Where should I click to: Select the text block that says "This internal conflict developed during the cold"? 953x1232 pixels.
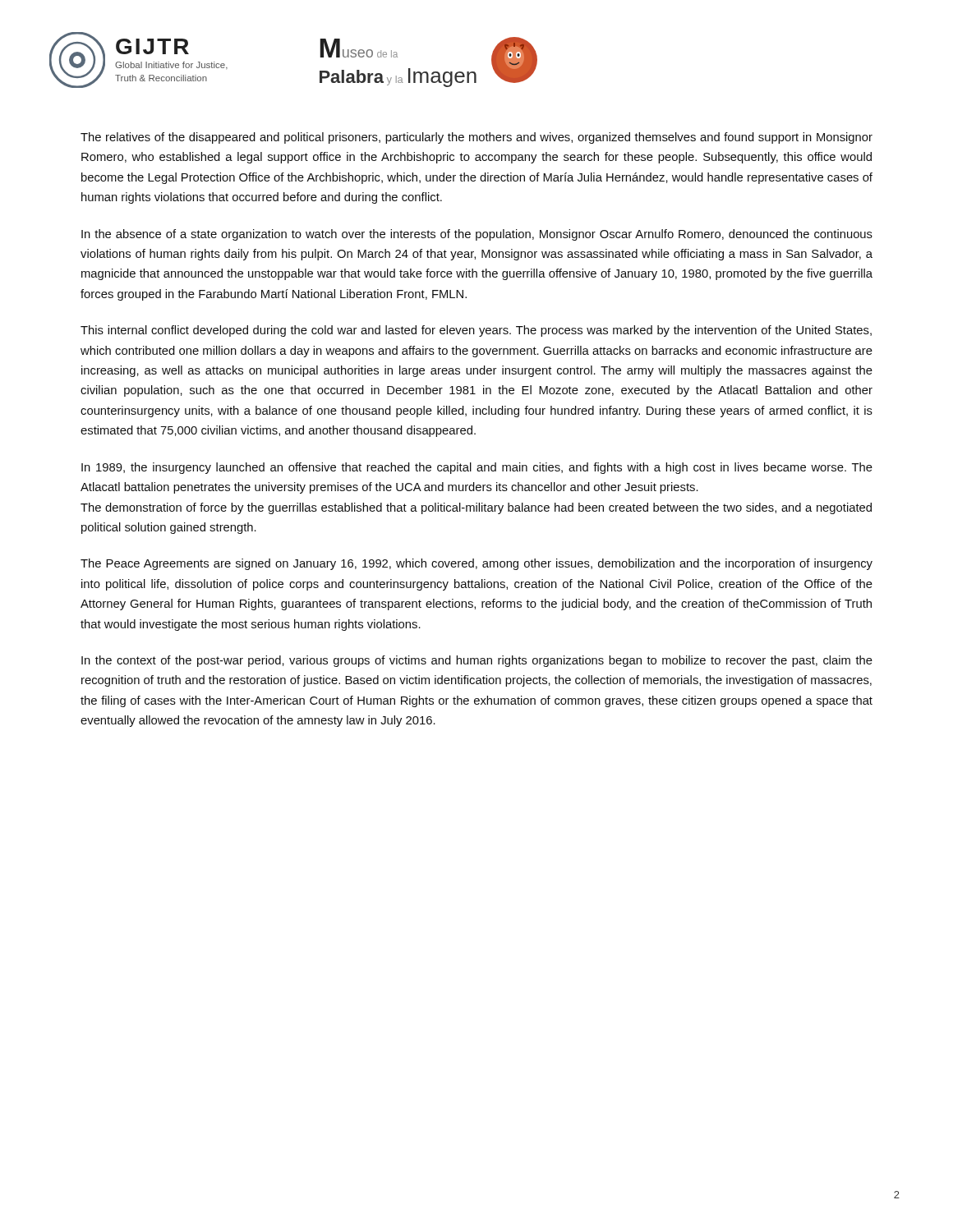click(x=476, y=381)
